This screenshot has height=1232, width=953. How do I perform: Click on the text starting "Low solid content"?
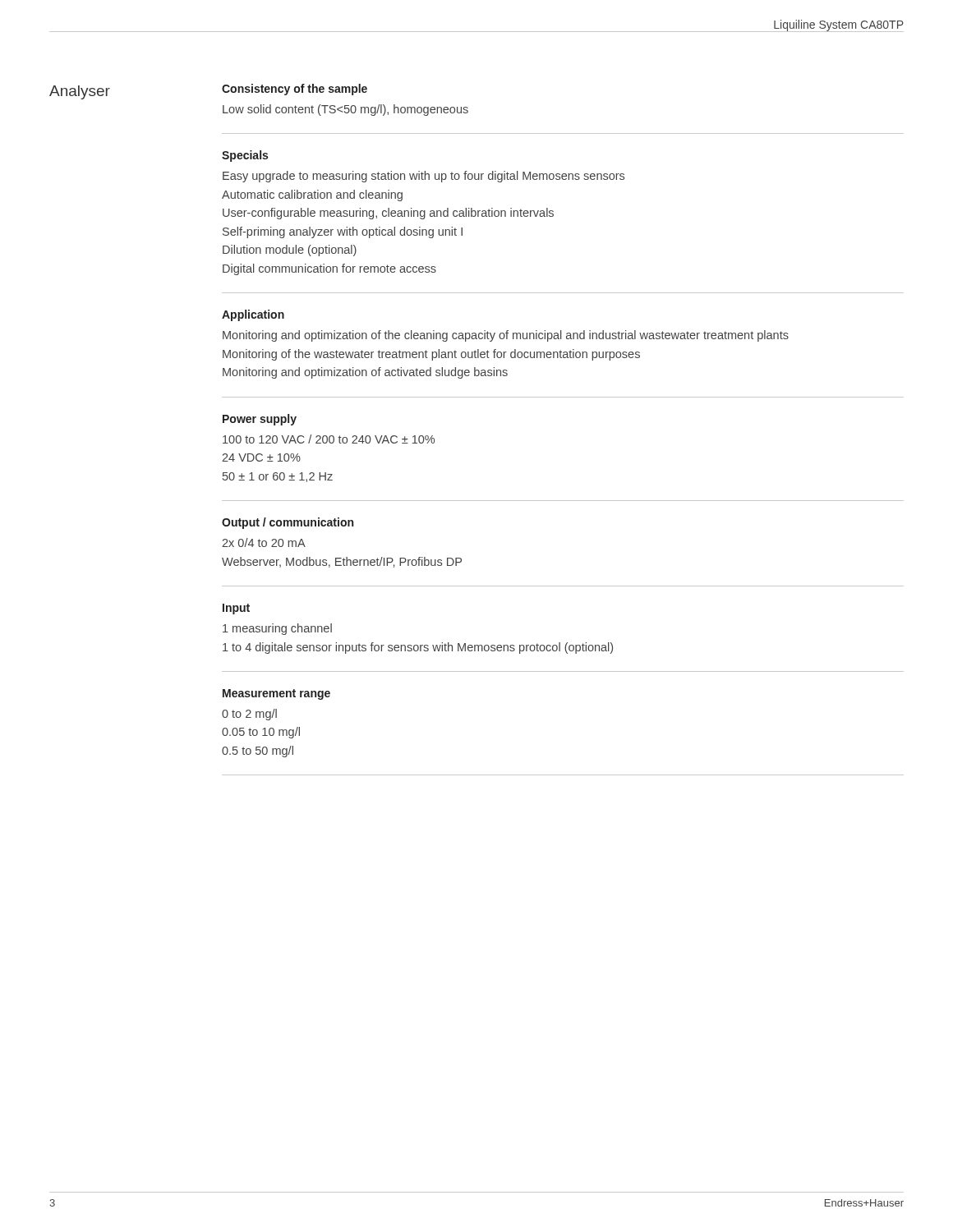click(x=345, y=109)
